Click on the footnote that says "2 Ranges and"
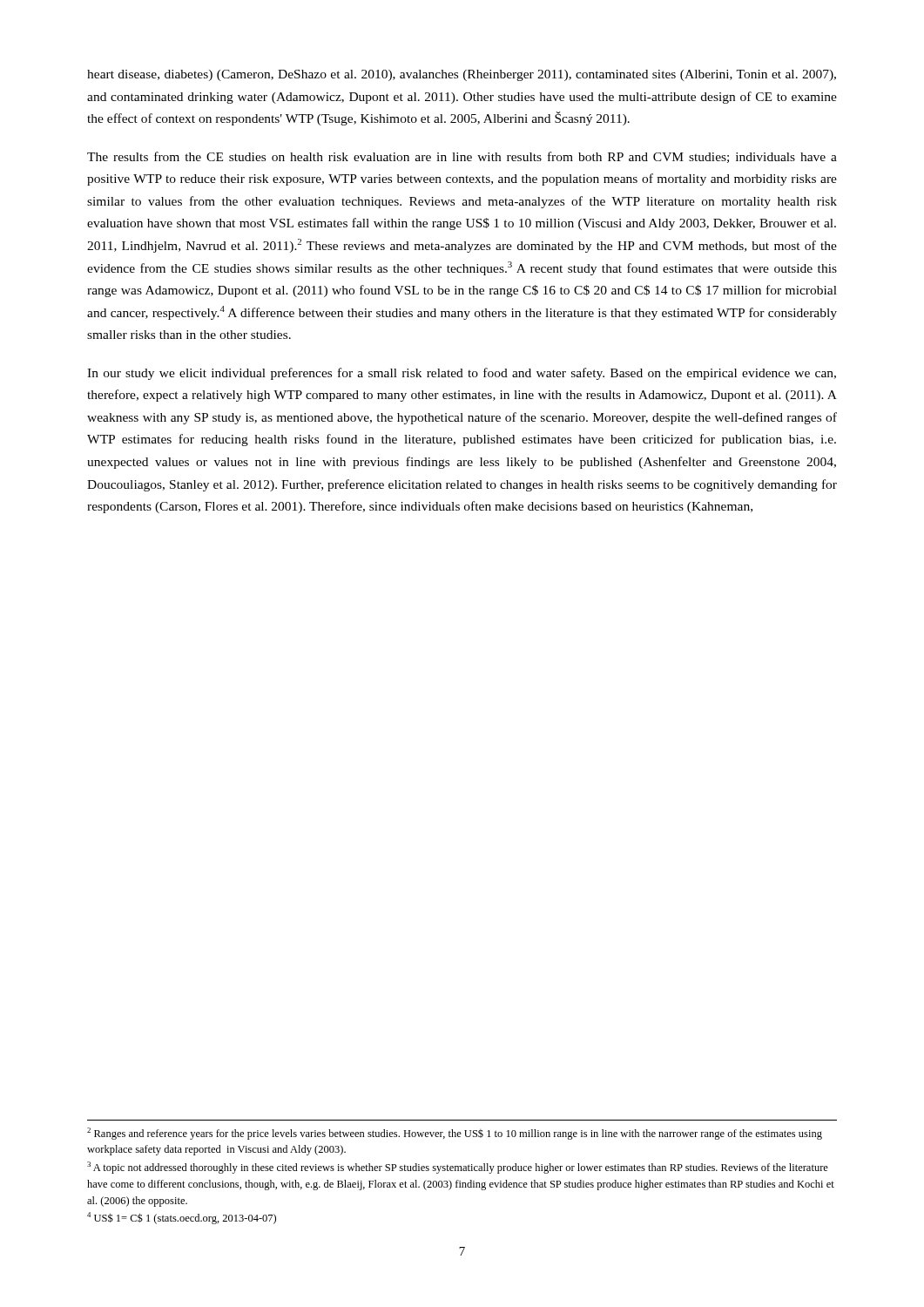924x1307 pixels. tap(455, 1140)
